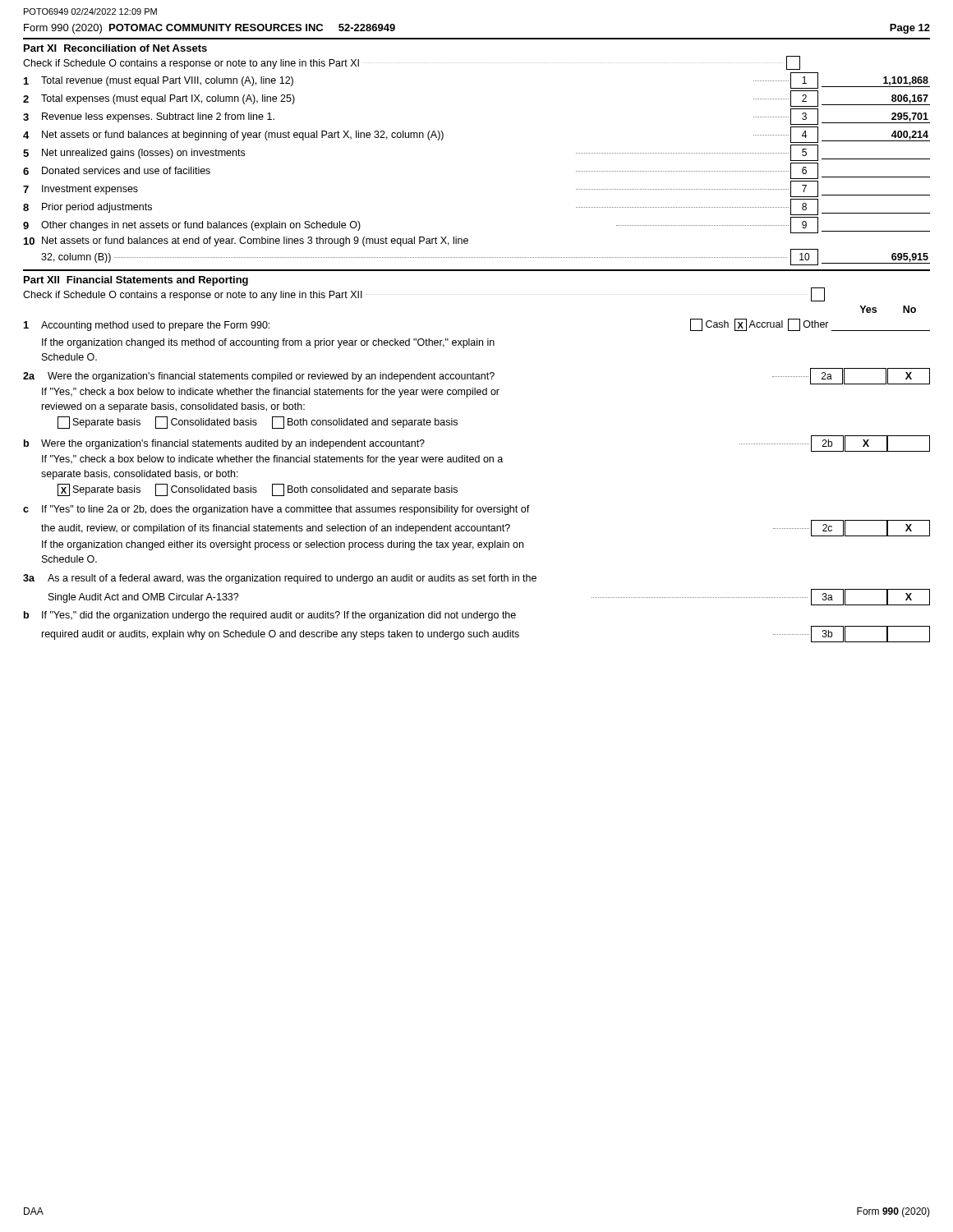Find the element starting "8 Prior period"
This screenshot has height=1232, width=953.
pyautogui.click(x=90, y=207)
